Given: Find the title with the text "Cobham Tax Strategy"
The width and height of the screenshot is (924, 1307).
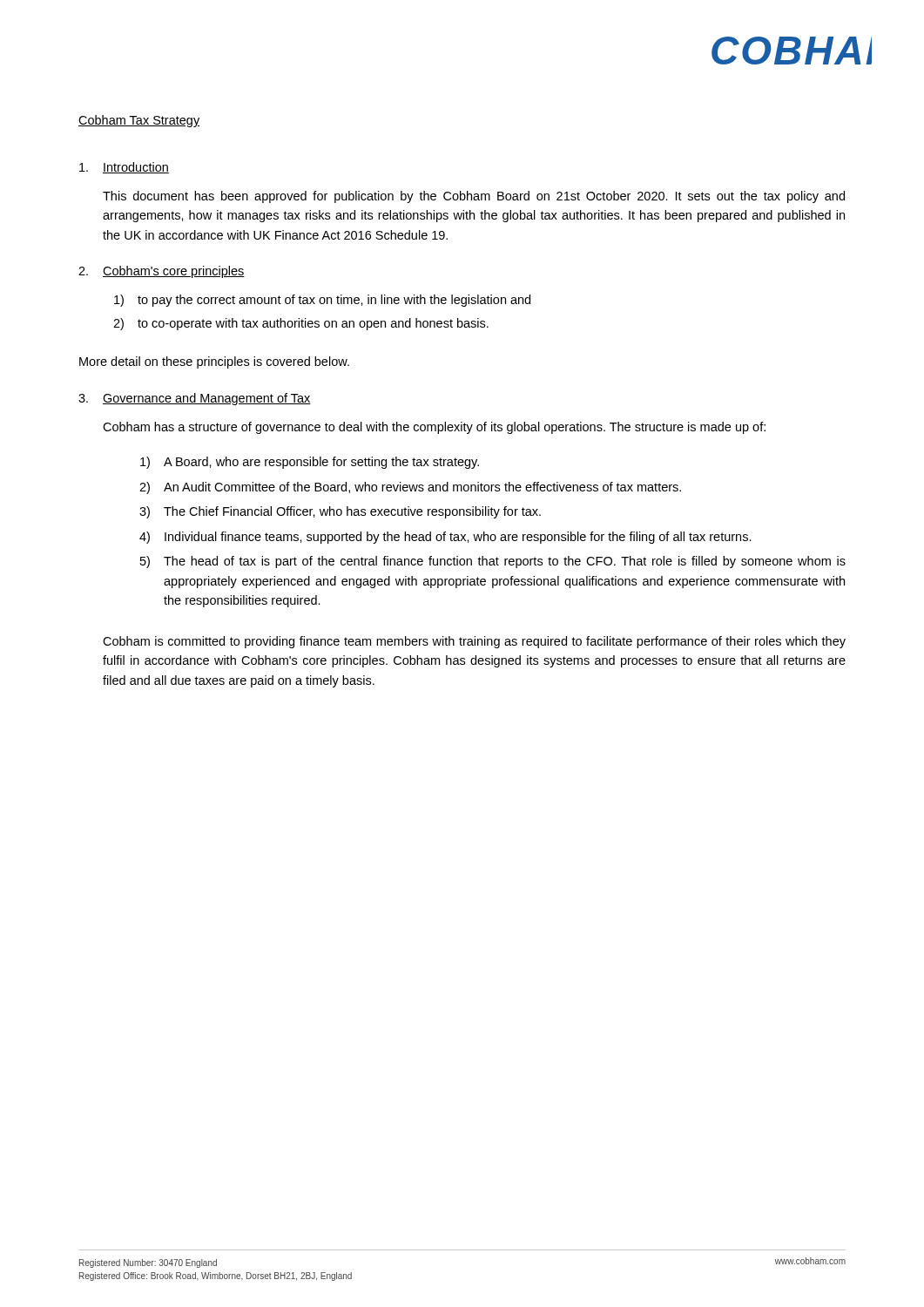Looking at the screenshot, I should point(139,120).
